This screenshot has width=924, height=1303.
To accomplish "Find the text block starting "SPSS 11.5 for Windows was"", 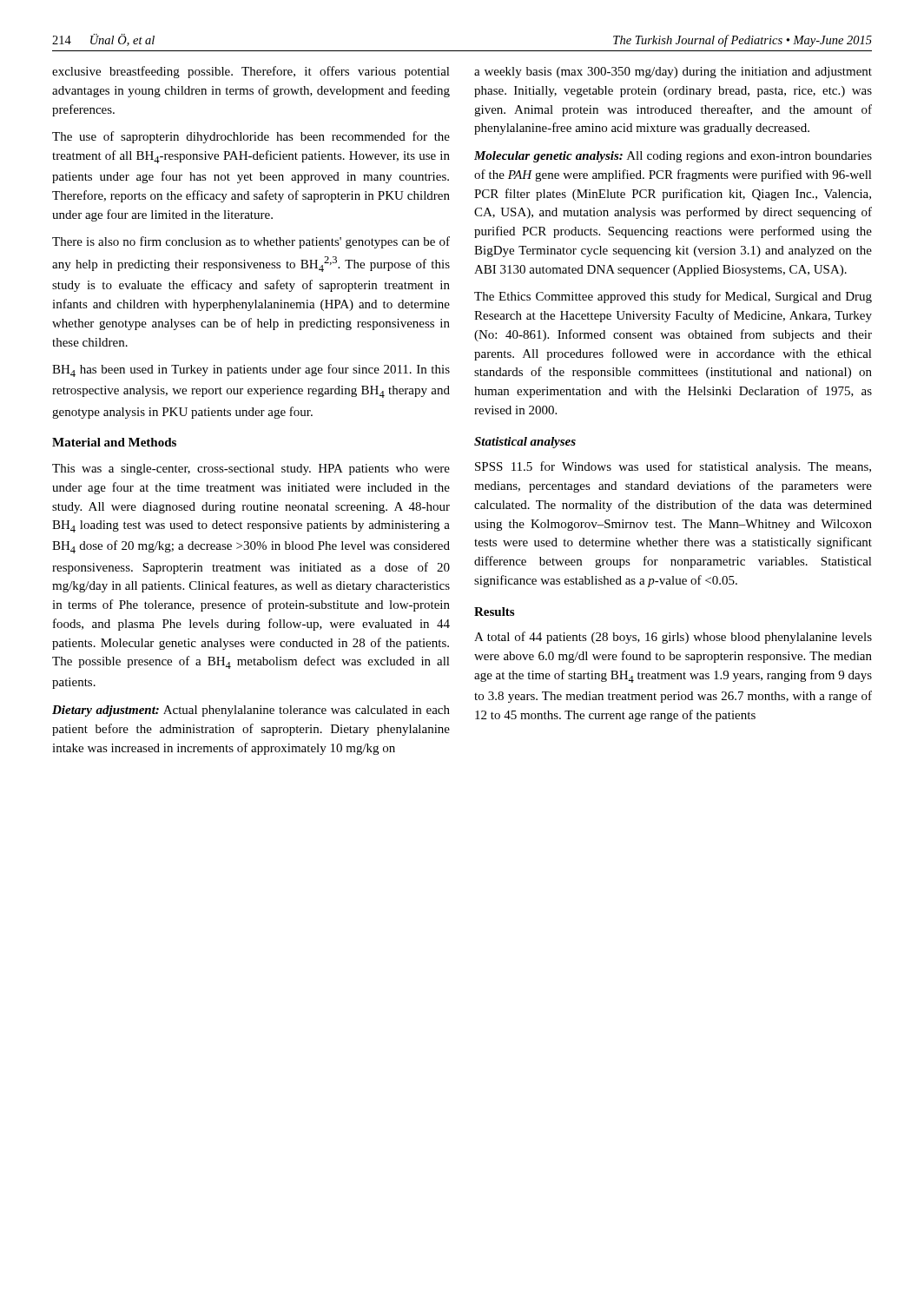I will pyautogui.click(x=673, y=524).
